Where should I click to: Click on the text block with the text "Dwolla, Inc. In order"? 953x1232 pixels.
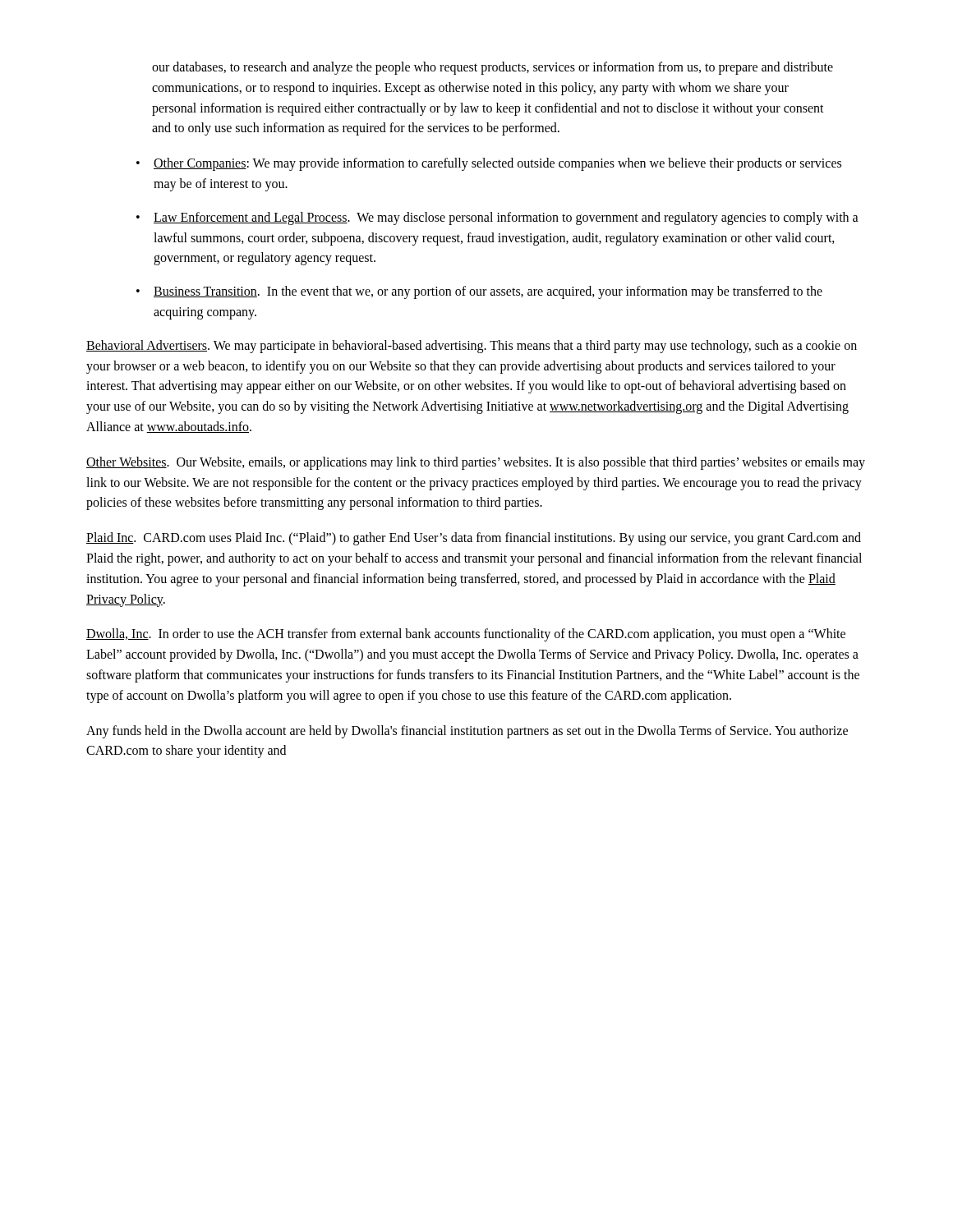(473, 664)
